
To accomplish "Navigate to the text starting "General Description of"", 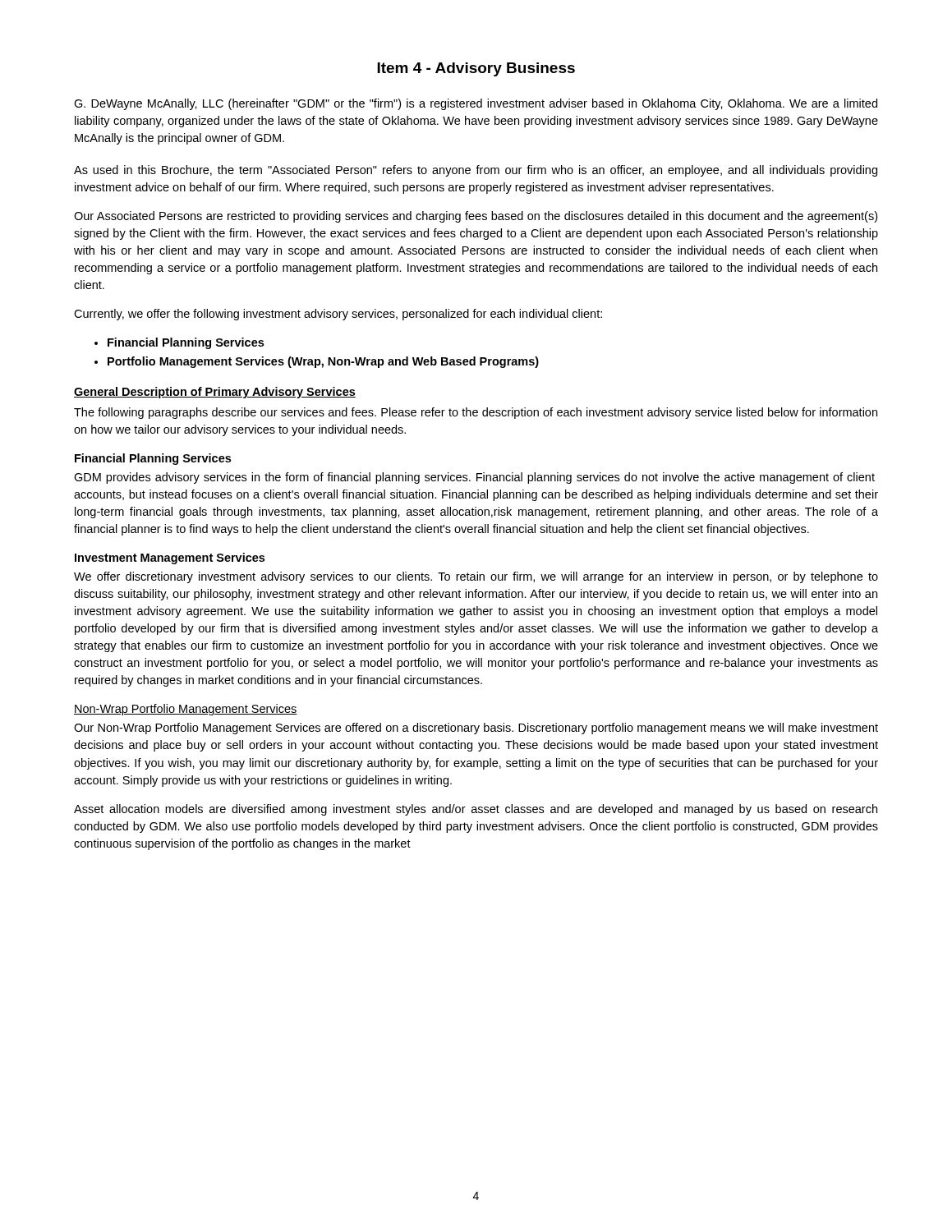I will [215, 392].
